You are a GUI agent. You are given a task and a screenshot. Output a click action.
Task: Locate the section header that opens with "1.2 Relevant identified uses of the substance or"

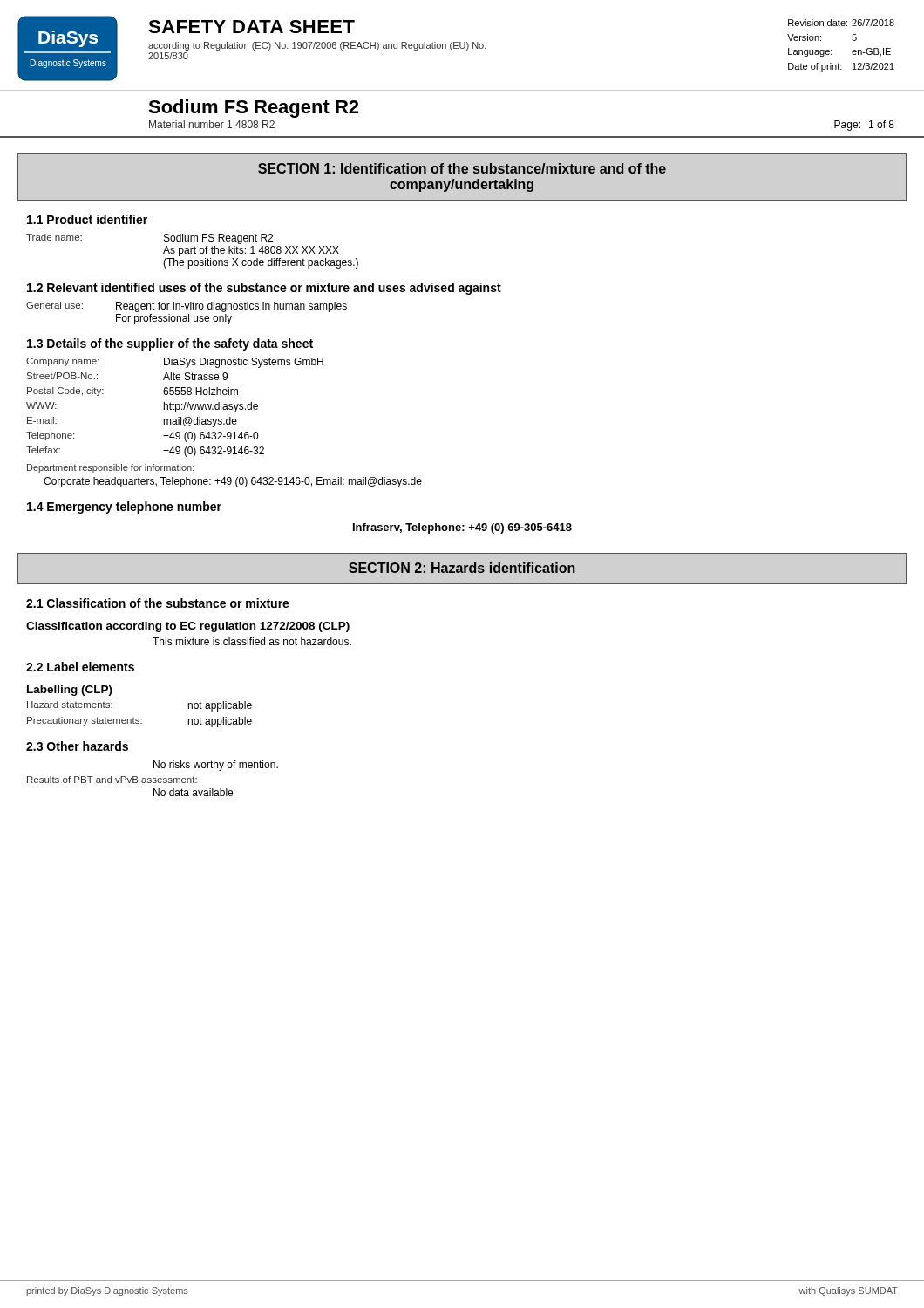click(x=462, y=288)
